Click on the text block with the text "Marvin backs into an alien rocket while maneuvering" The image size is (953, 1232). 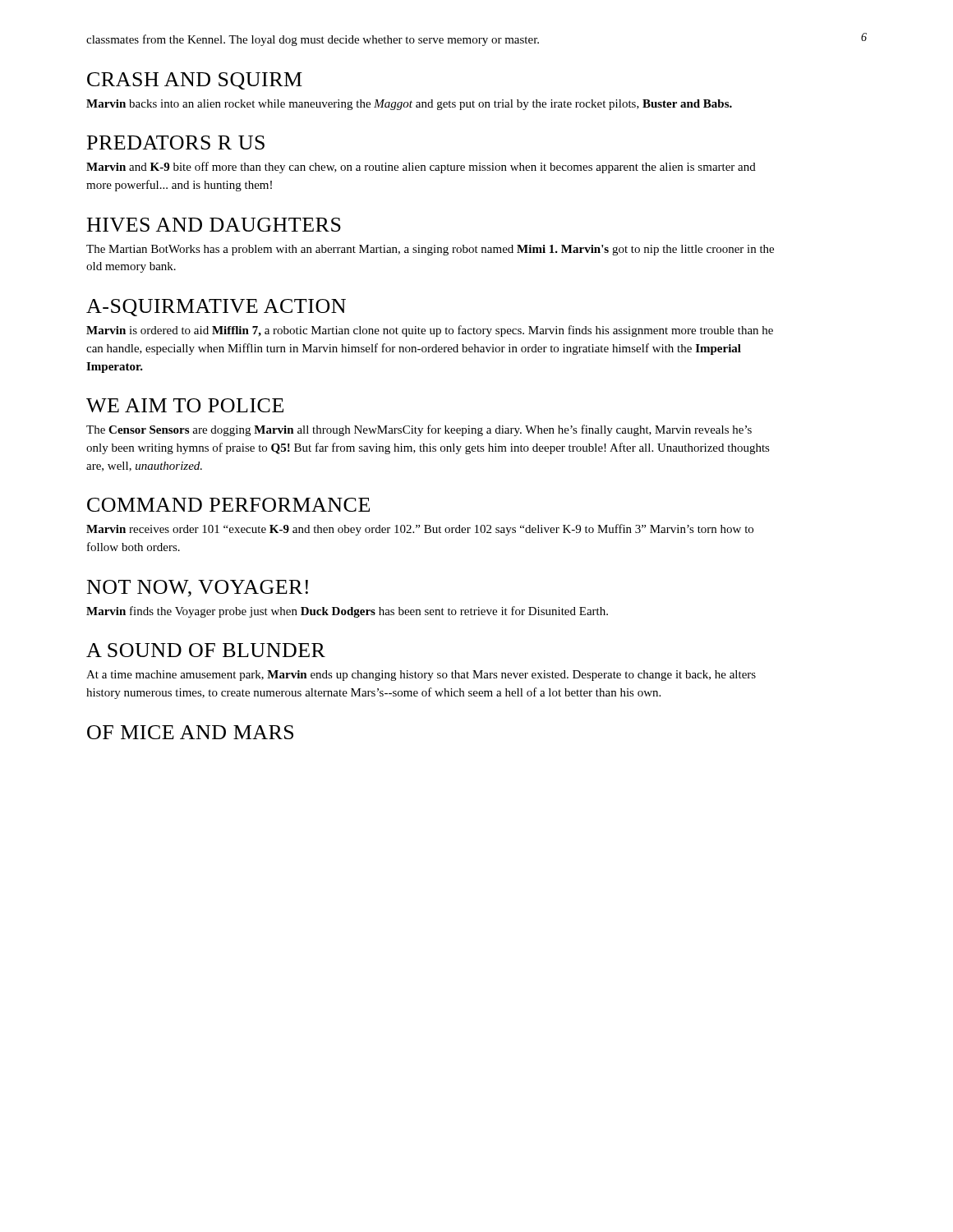[x=431, y=104]
